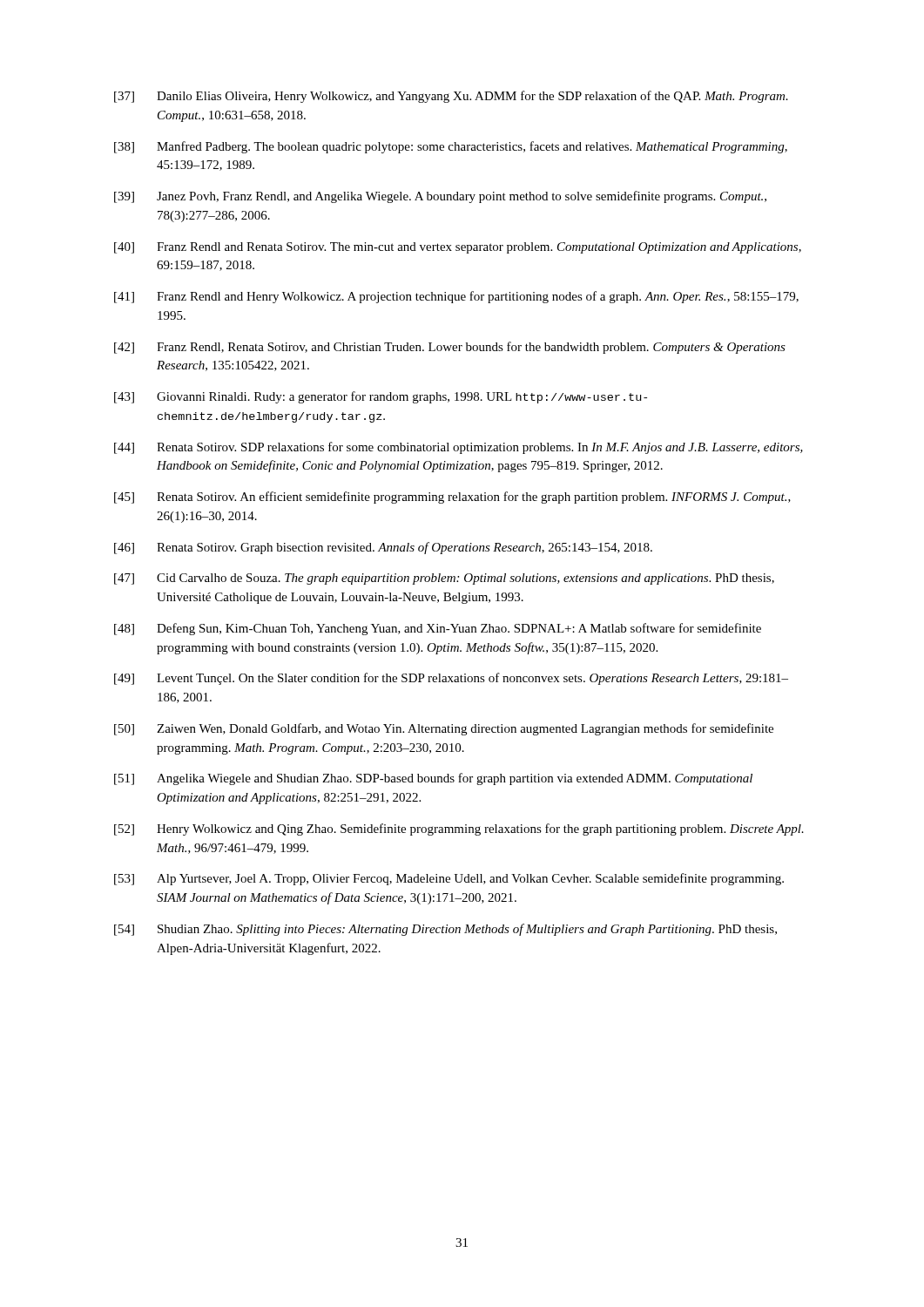924x1307 pixels.
Task: Navigate to the region starting "[47] Cid Carvalho de Souza. The graph equipartition"
Action: pyautogui.click(x=462, y=588)
